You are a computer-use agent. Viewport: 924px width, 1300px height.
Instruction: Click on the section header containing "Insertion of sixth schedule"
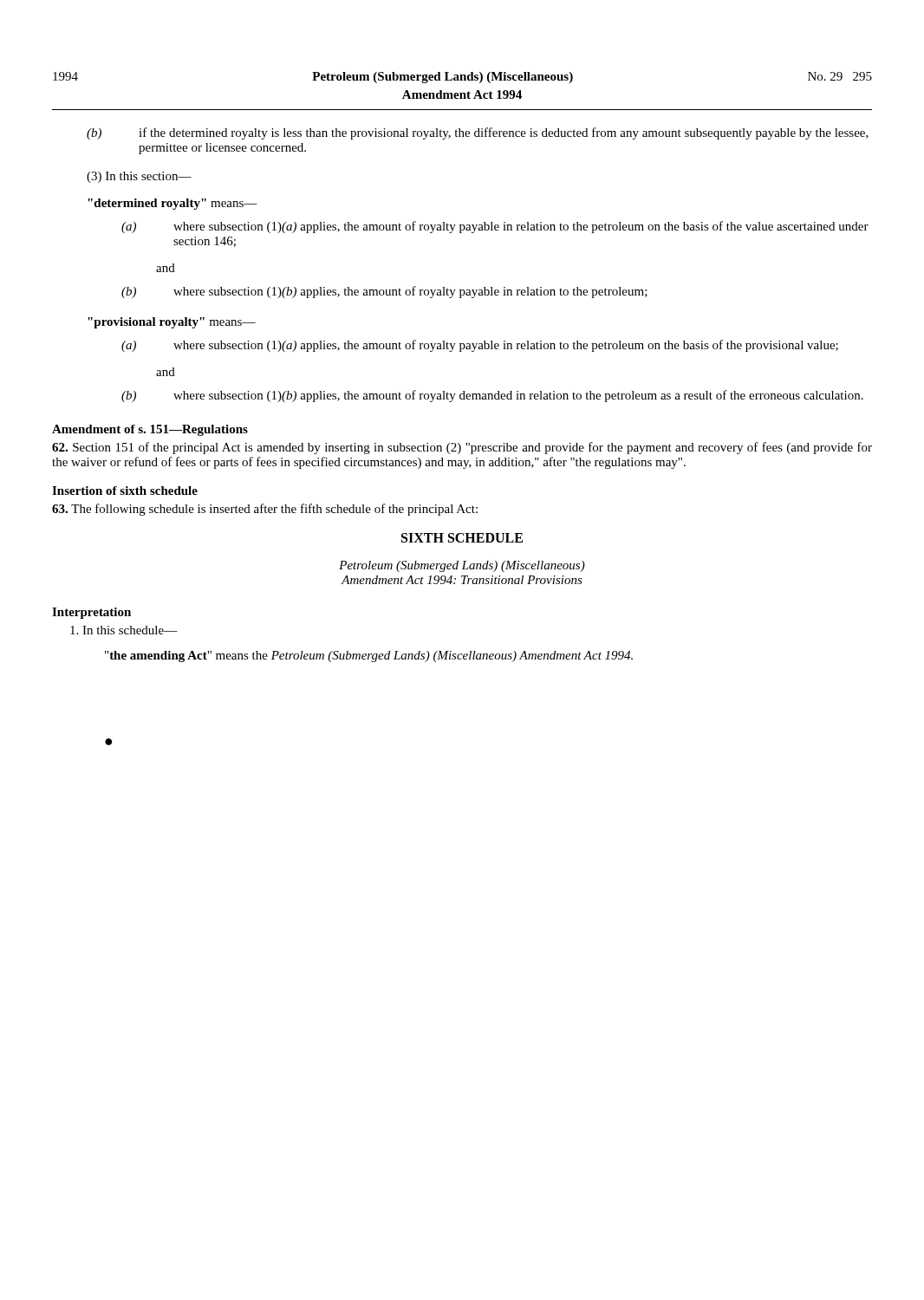[125, 491]
